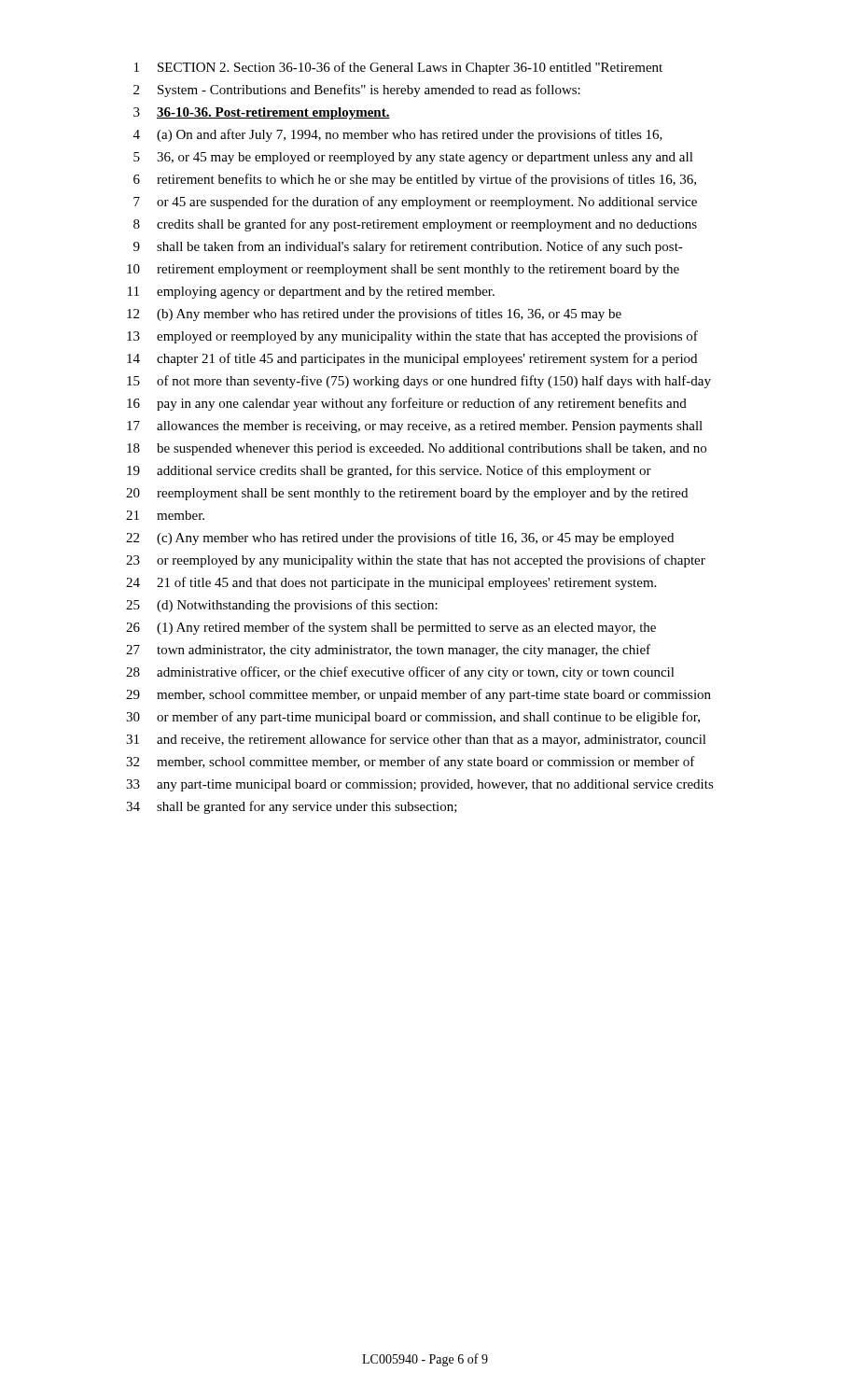850x1400 pixels.
Task: Point to the block starting "6 retirement benefits"
Action: 425,179
